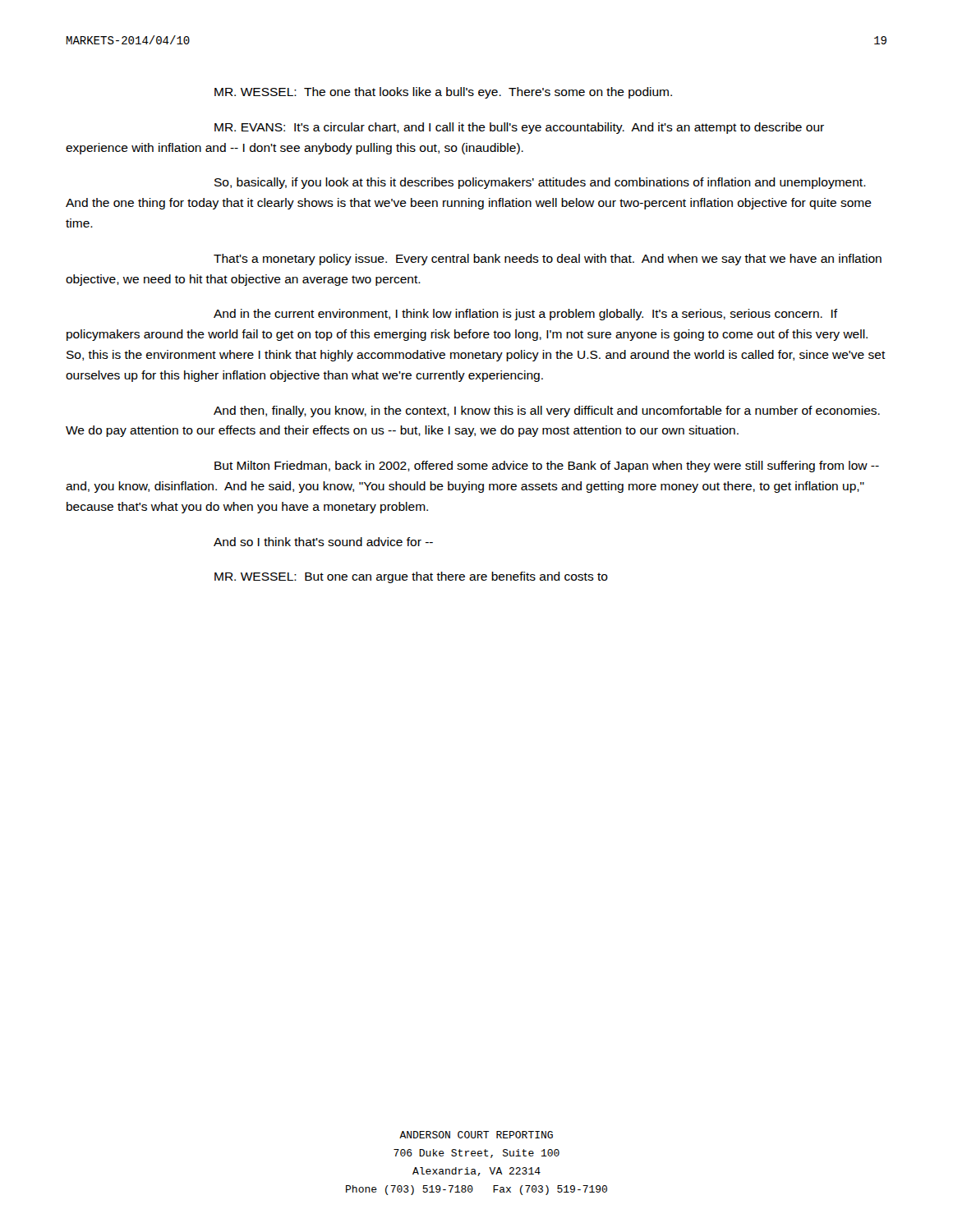Navigate to the passage starting "MR. EVANS: It's a circular chart,"
Screen dimensions: 1232x953
(476, 138)
